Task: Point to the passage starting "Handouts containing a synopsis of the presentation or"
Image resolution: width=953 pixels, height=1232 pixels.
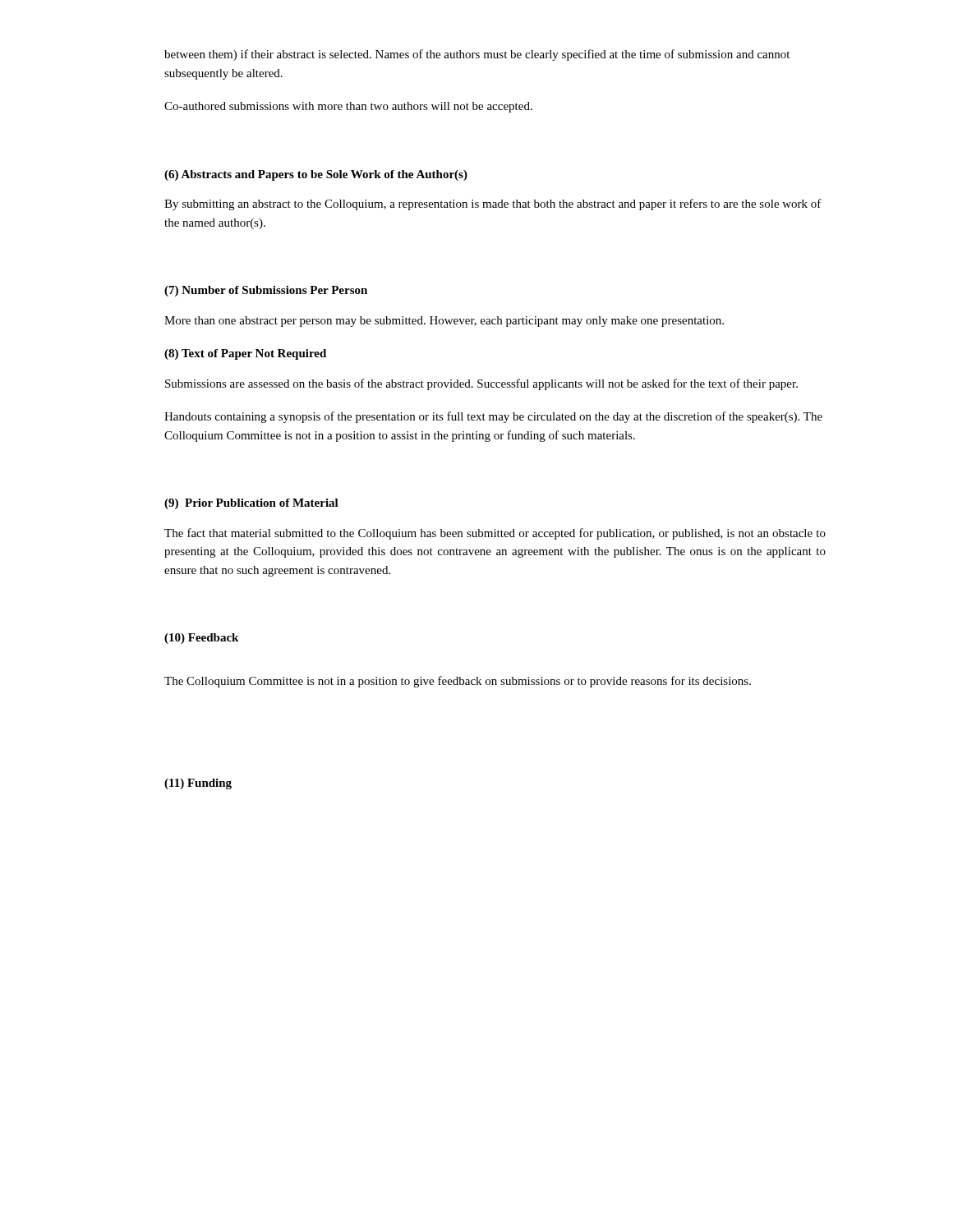Action: [493, 426]
